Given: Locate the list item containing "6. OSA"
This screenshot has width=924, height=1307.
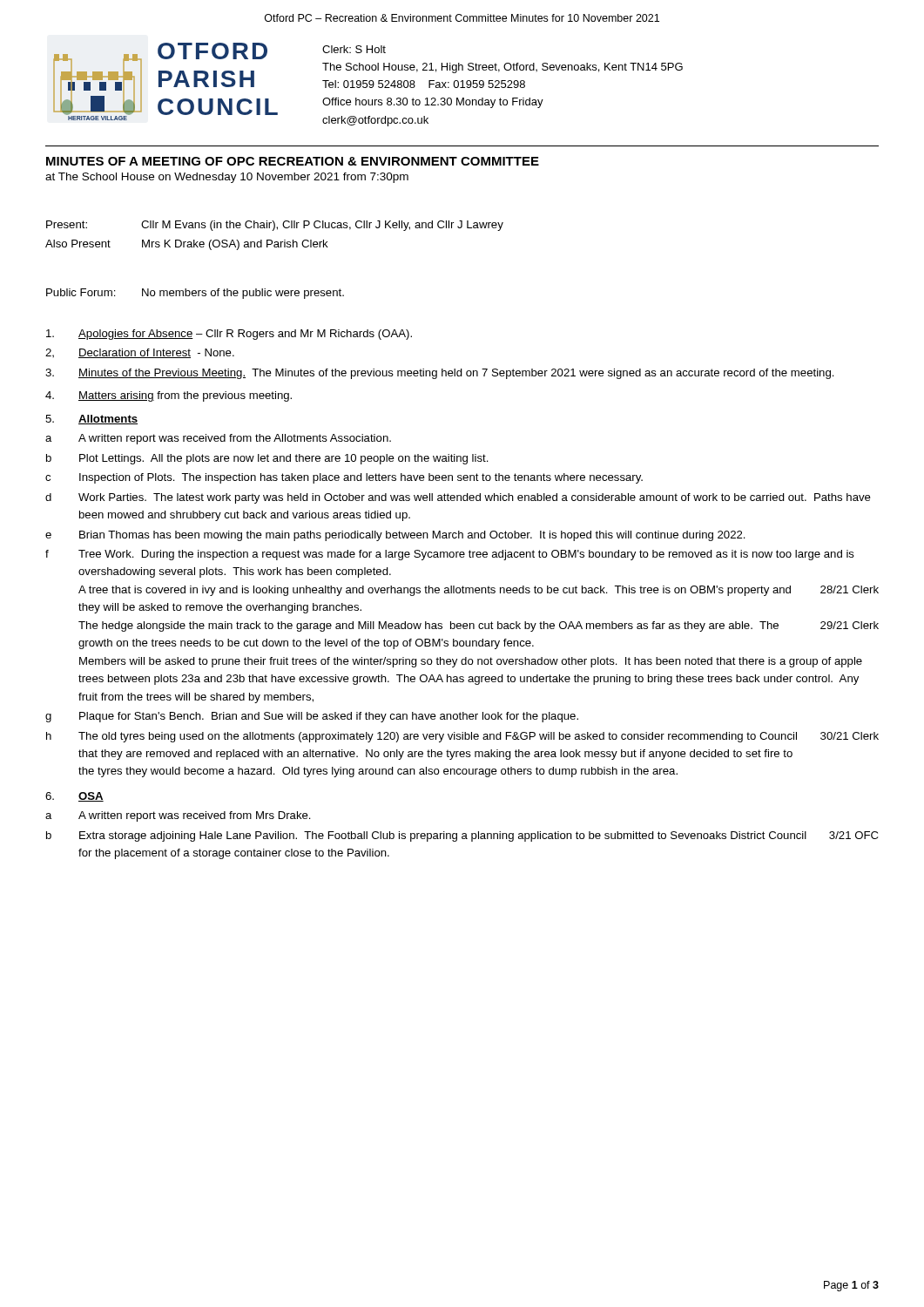Looking at the screenshot, I should click(x=91, y=796).
